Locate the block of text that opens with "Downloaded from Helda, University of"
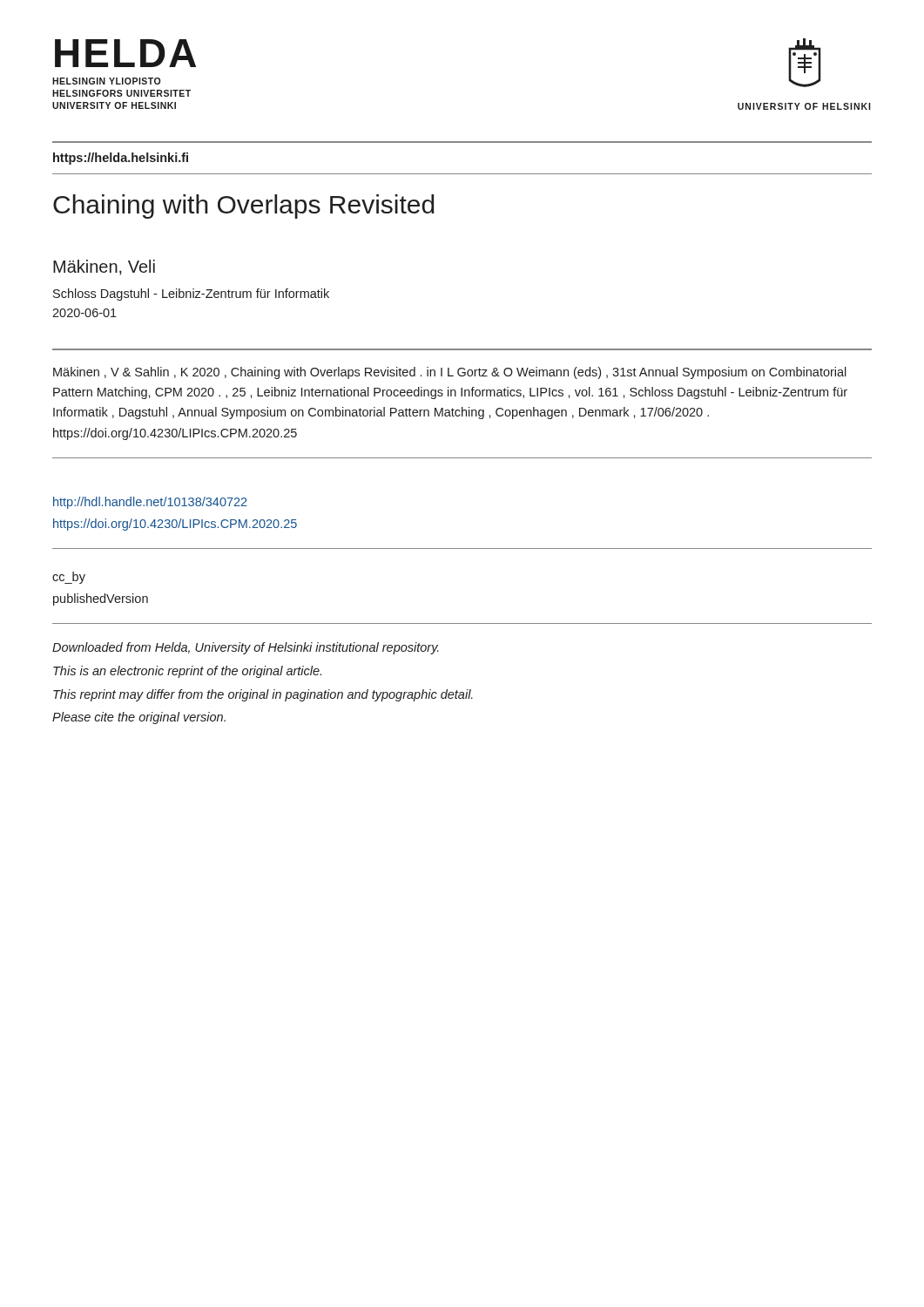 (462, 683)
